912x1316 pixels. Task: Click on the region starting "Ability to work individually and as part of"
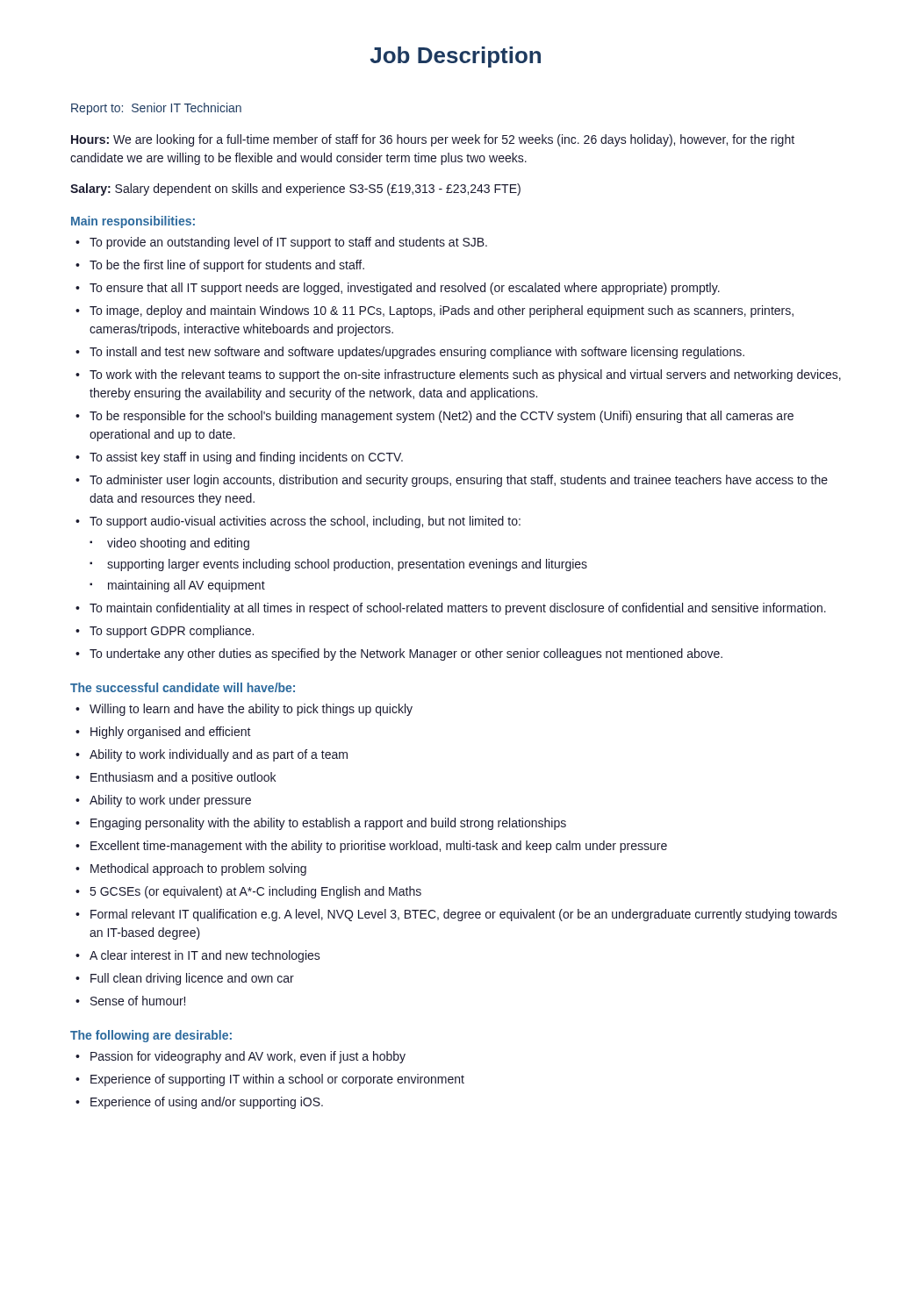pyautogui.click(x=219, y=755)
